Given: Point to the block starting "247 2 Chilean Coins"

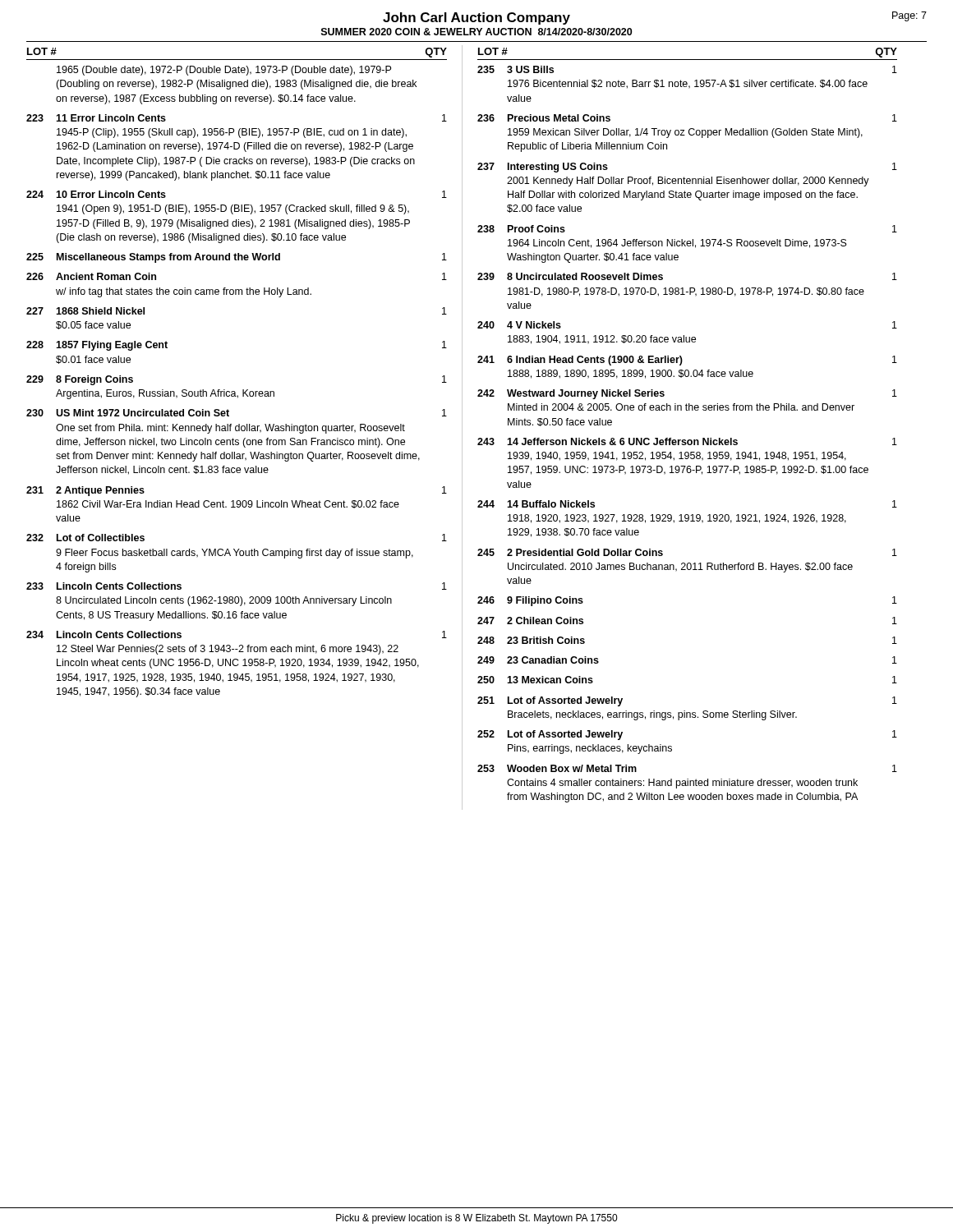Looking at the screenshot, I should coord(485,621).
